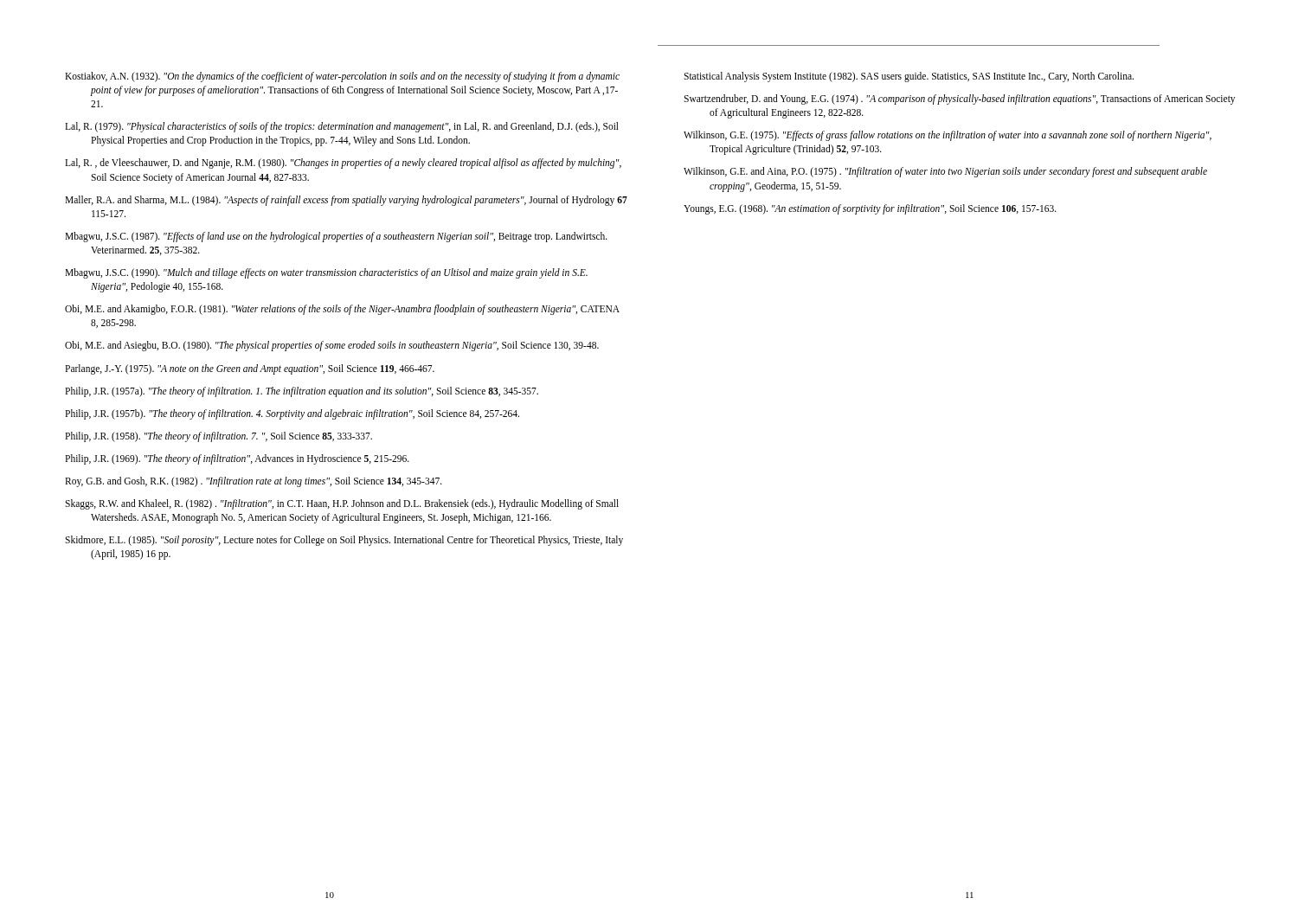Find the text block starting "Philip, J.R. (1957b). "The theory of infiltration. 4."
The width and height of the screenshot is (1298, 924).
coord(292,413)
